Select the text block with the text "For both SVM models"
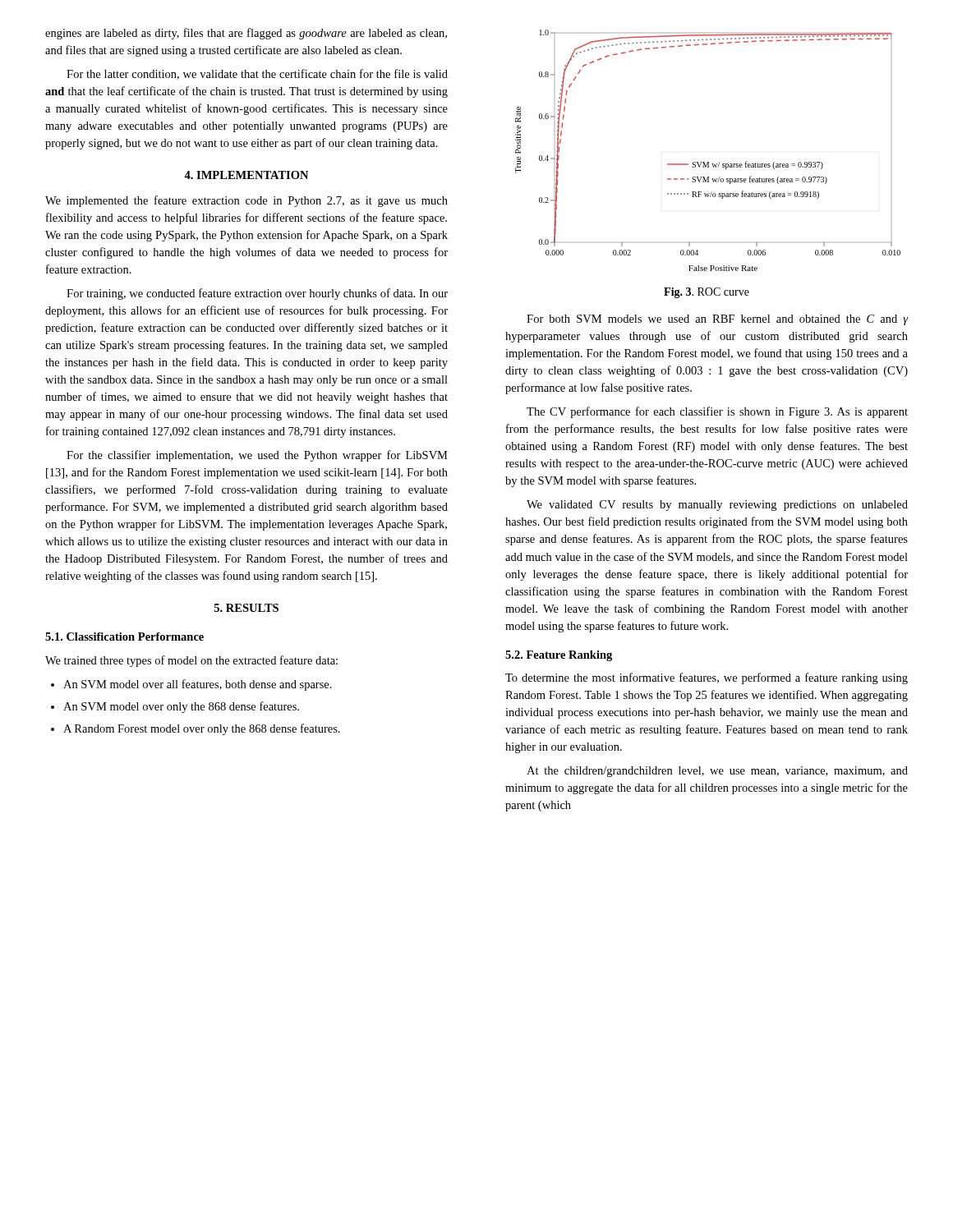 (707, 473)
